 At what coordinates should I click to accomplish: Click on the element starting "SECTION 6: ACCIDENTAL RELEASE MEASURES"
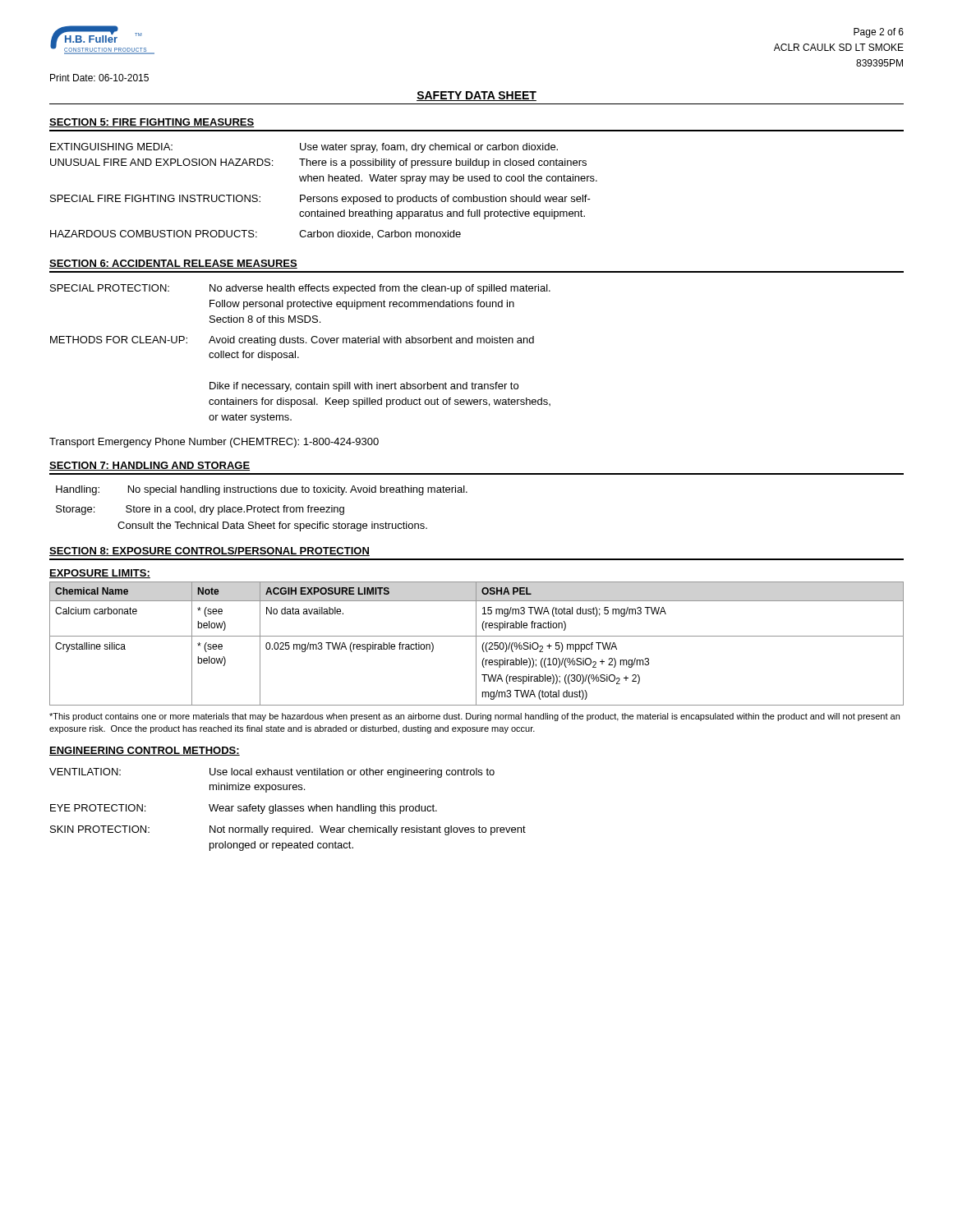[173, 263]
